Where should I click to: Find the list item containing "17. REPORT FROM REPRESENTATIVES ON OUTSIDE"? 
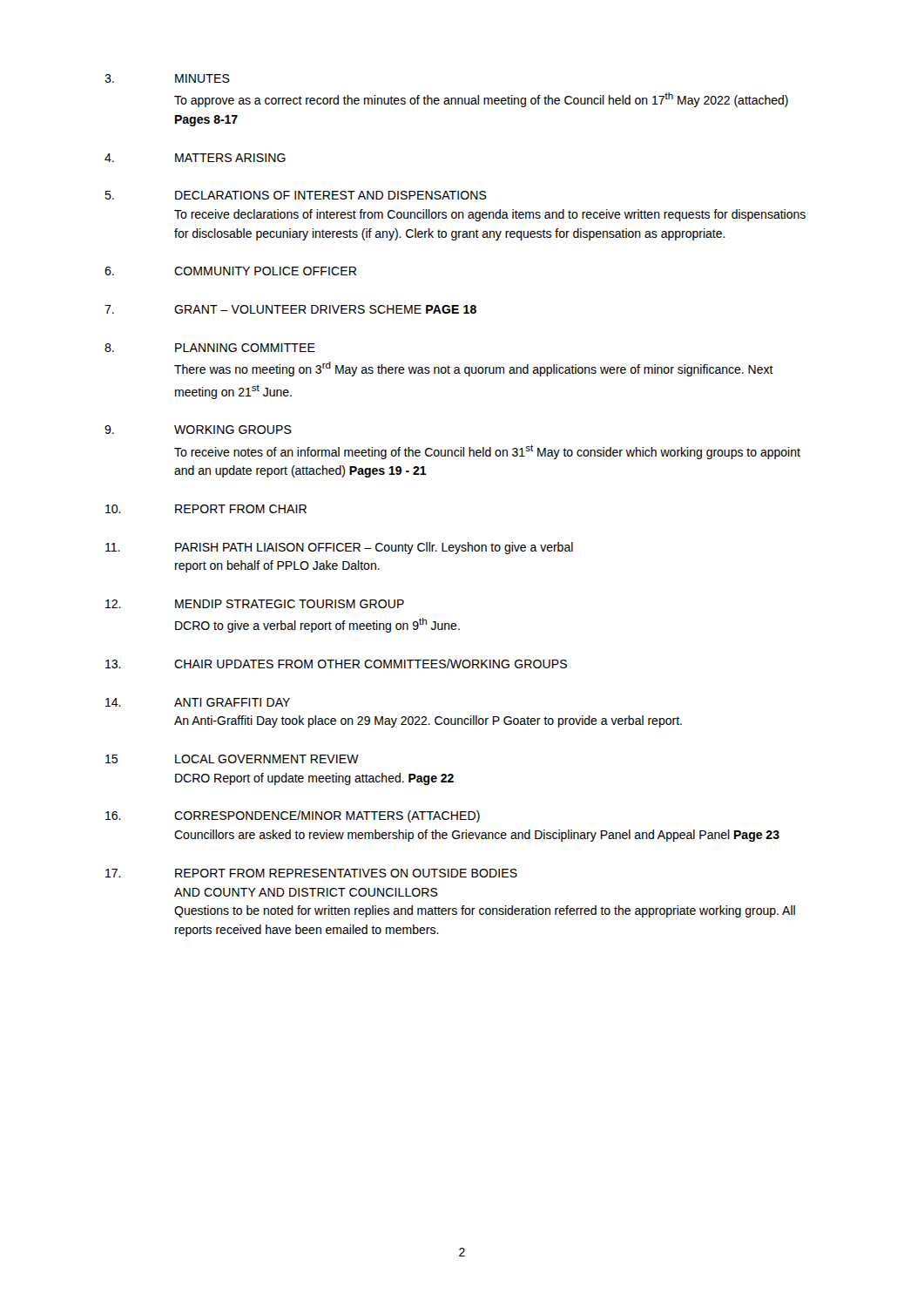[462, 902]
